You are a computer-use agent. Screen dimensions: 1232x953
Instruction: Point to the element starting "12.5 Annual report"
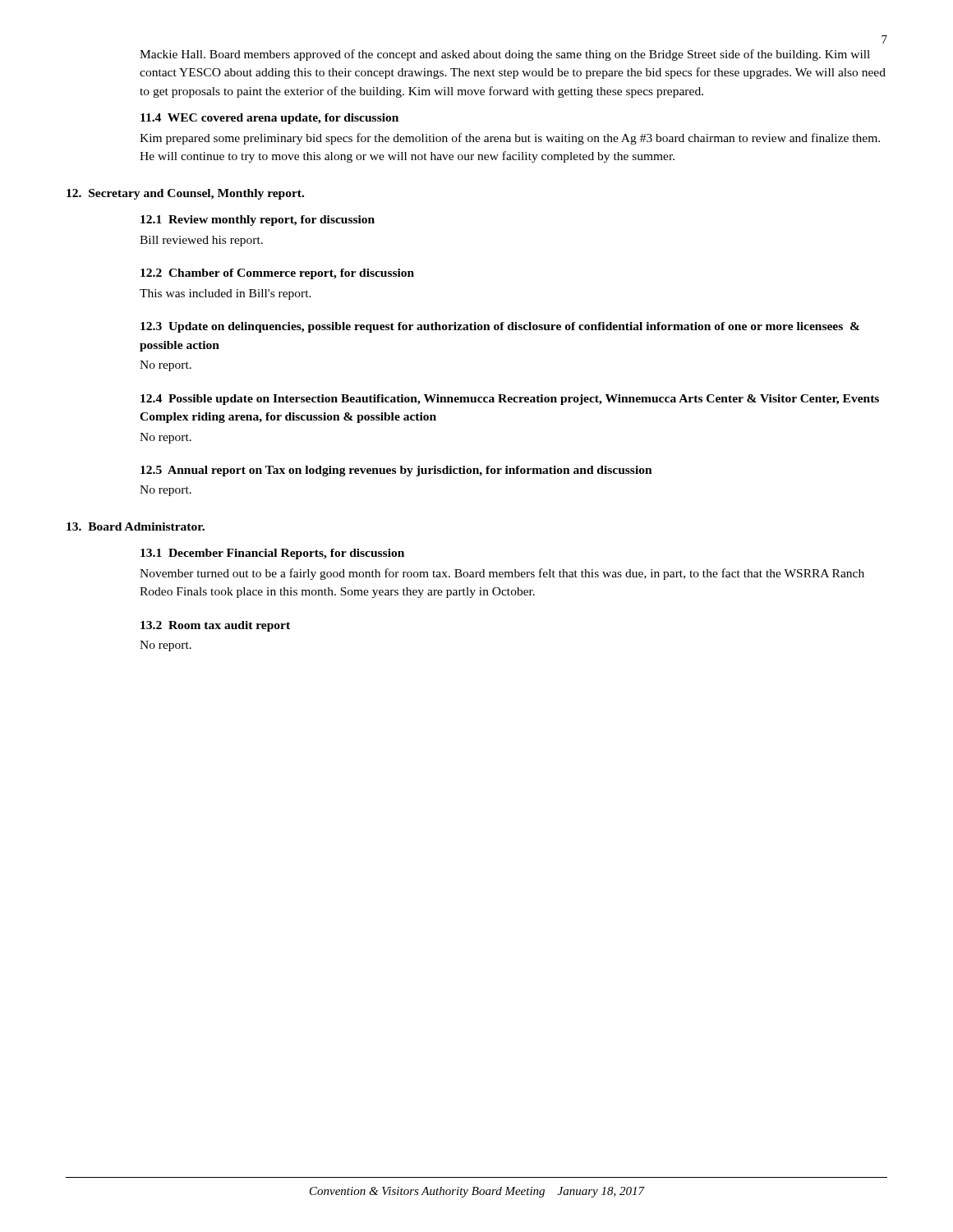[396, 469]
